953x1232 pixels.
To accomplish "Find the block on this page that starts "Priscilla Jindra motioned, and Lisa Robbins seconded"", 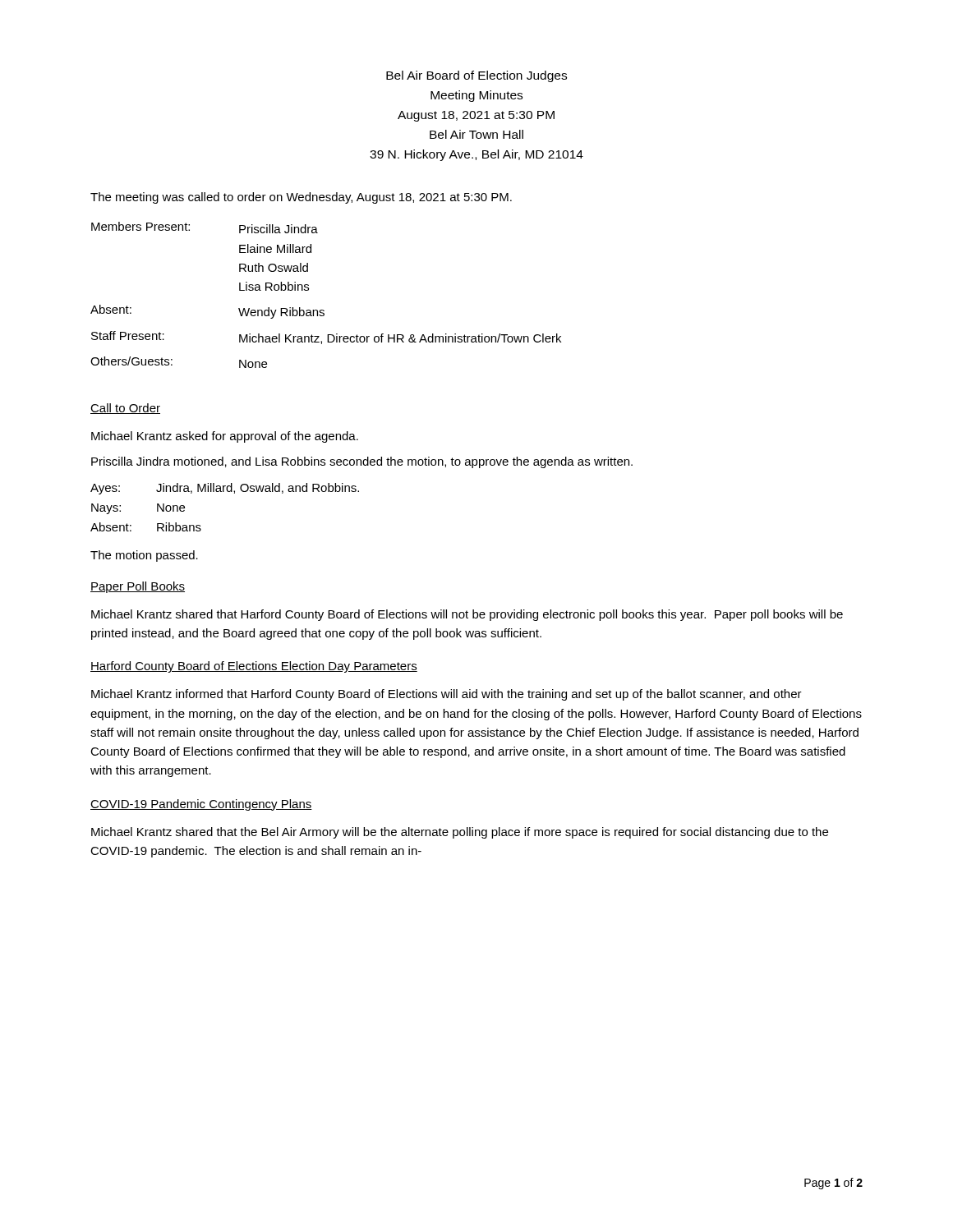I will click(x=362, y=461).
